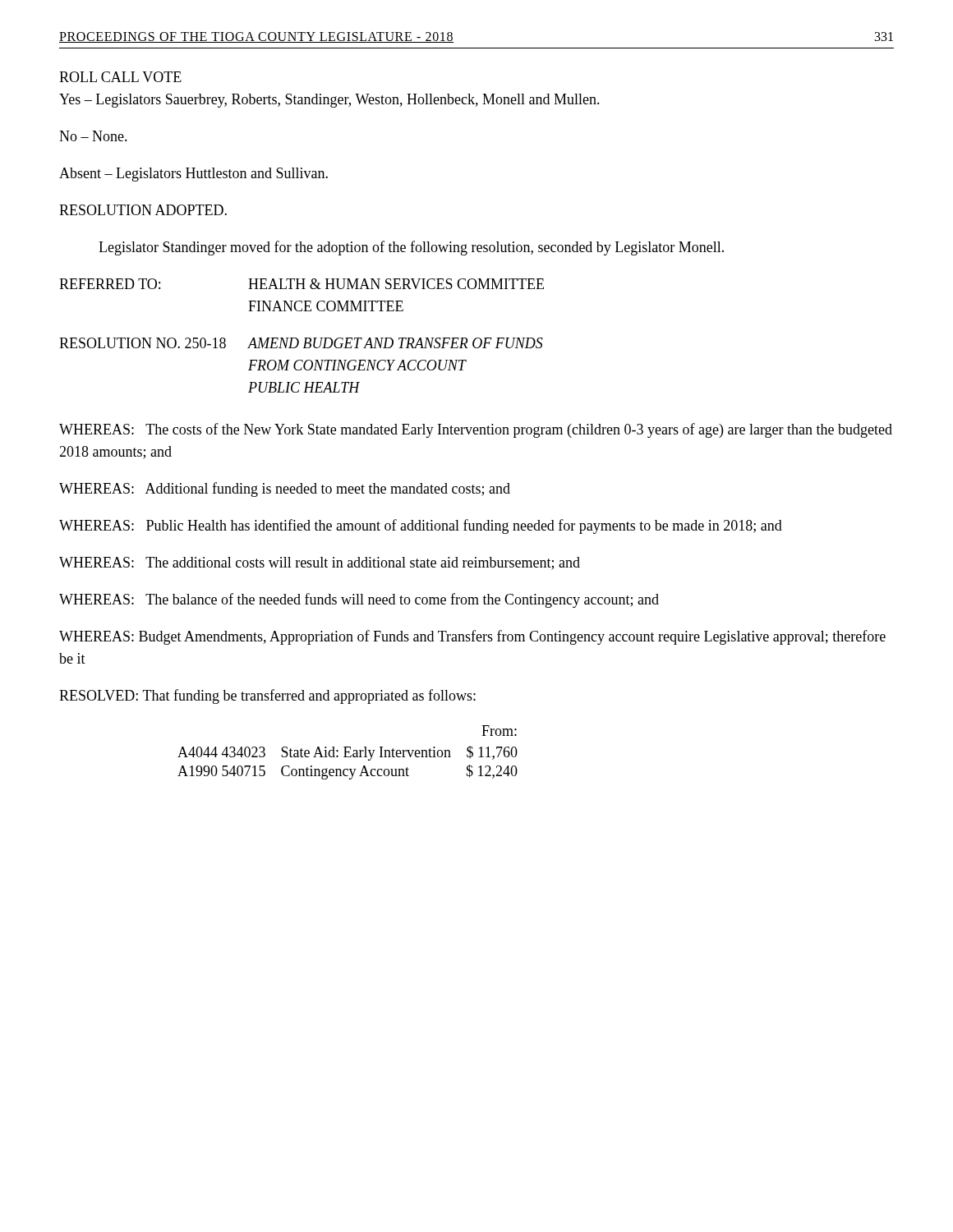The image size is (953, 1232).
Task: Select the text block that says "WHEREAS: Public Health"
Action: coord(421,526)
